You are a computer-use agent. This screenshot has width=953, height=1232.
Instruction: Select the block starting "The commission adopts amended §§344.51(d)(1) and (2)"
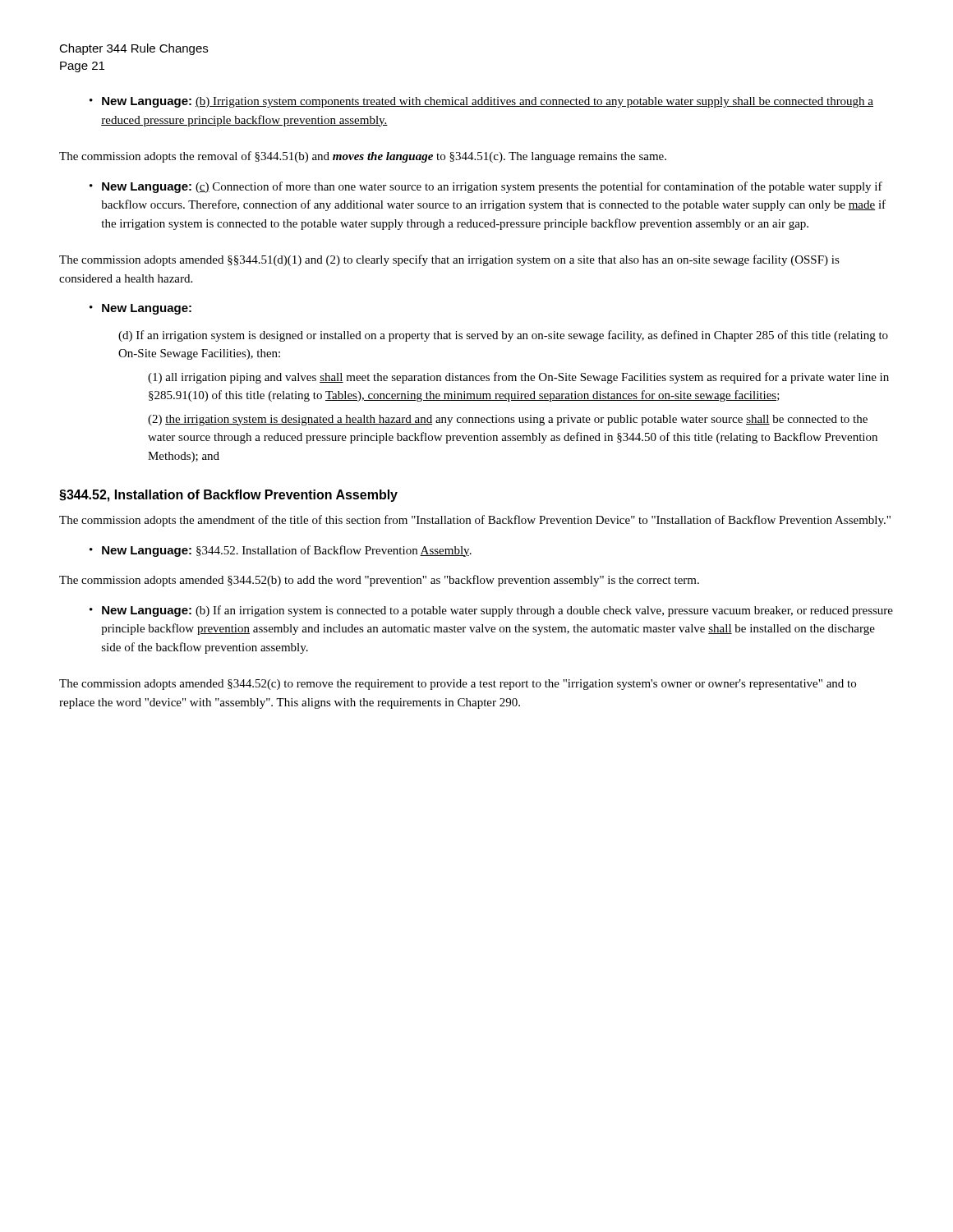(x=449, y=269)
